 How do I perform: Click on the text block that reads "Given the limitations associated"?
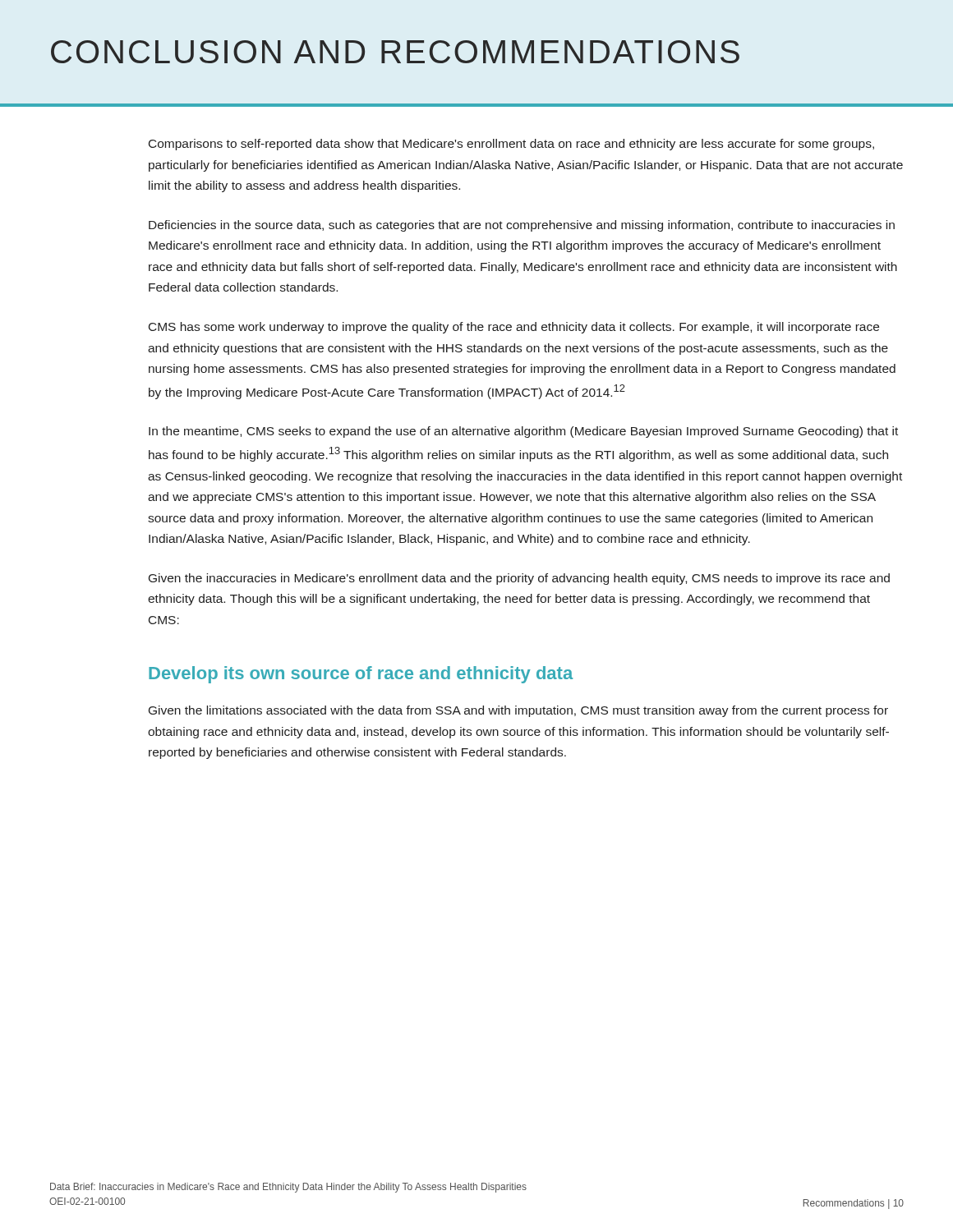[x=519, y=731]
